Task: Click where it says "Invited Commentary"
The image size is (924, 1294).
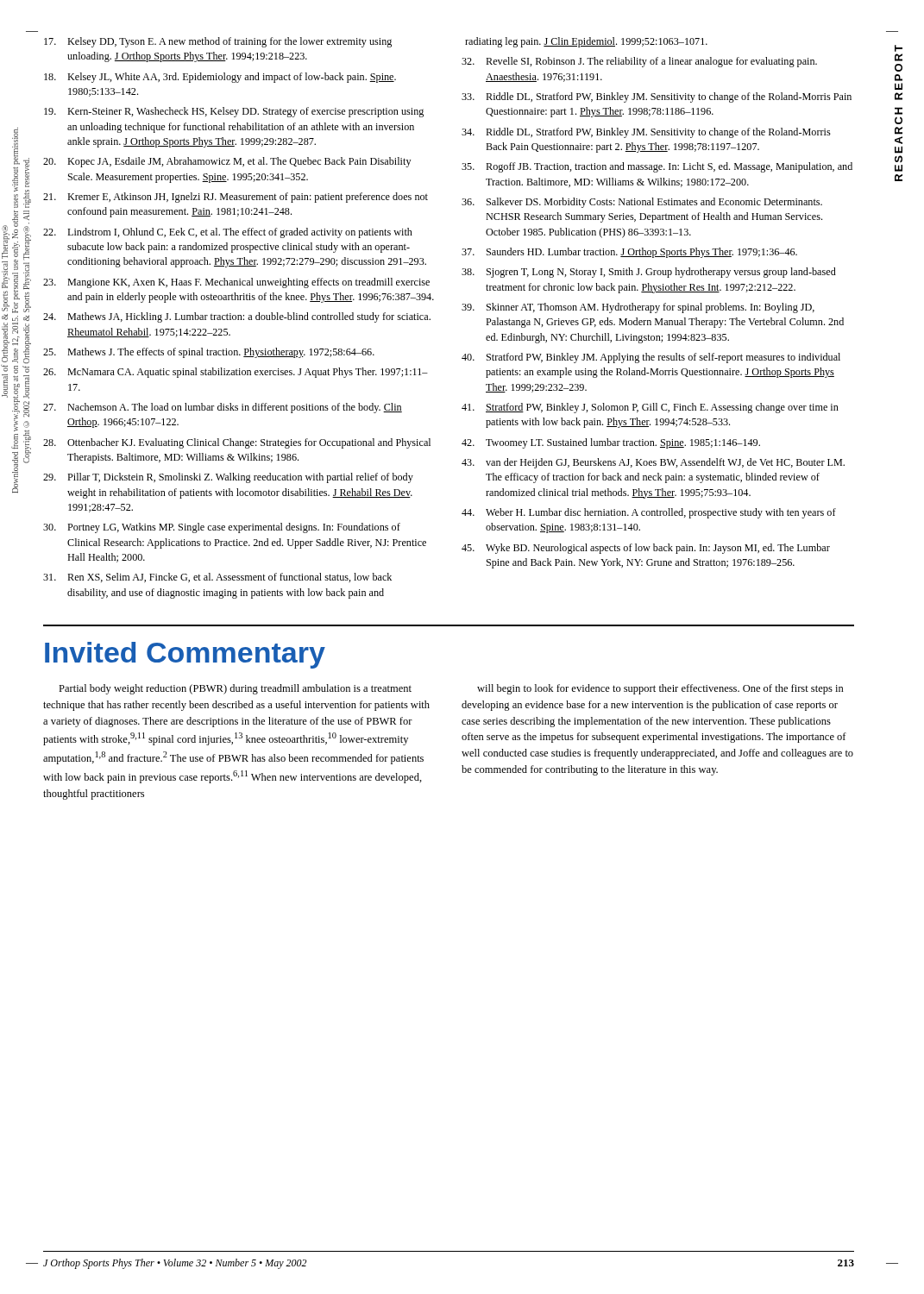Action: tap(184, 652)
